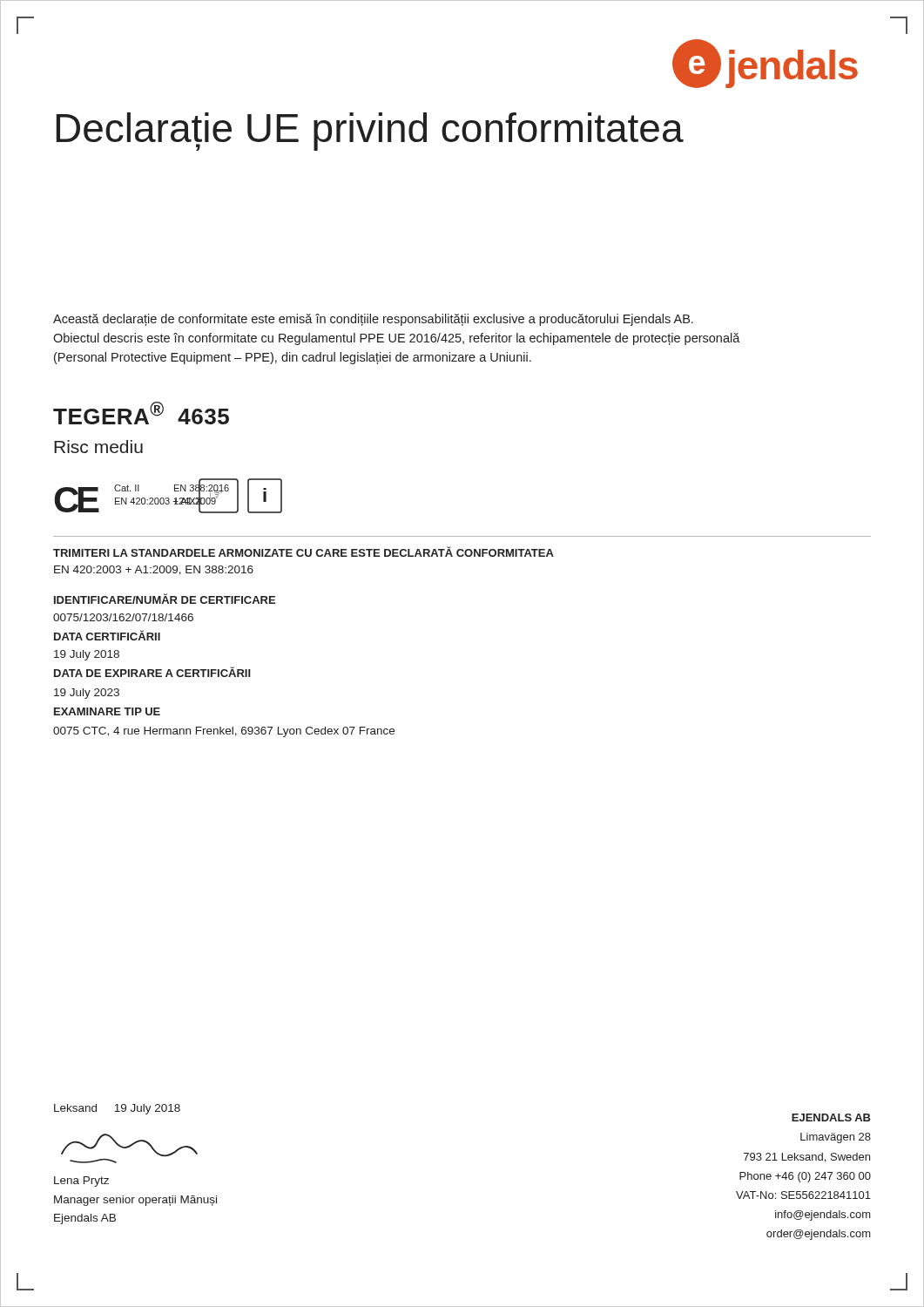Viewport: 924px width, 1307px height.
Task: Find the text block starting "0075 CTC, 4 rue Hermann Frenkel, 69367 Lyon"
Action: click(224, 731)
